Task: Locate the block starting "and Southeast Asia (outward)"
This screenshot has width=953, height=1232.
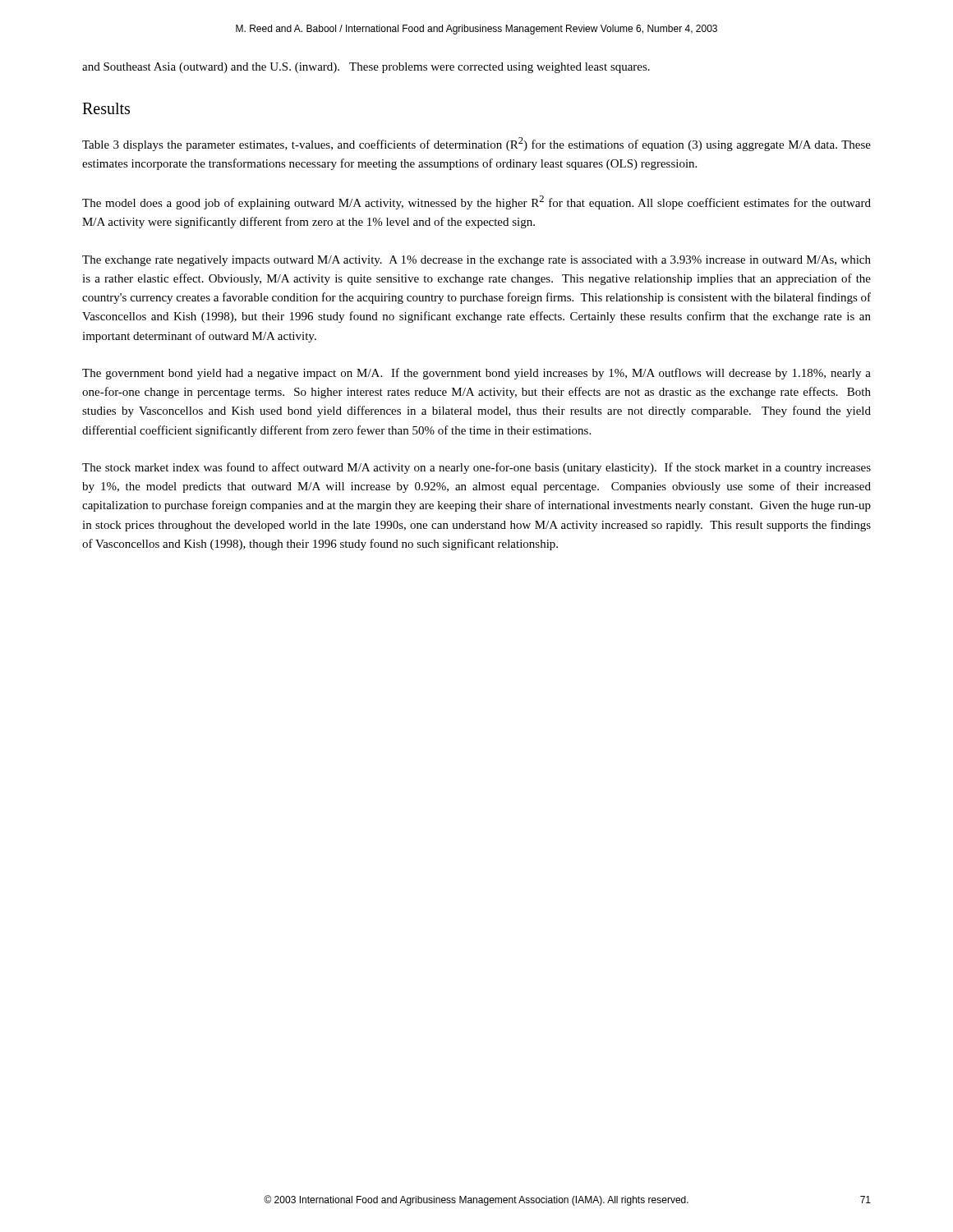Action: [x=366, y=67]
